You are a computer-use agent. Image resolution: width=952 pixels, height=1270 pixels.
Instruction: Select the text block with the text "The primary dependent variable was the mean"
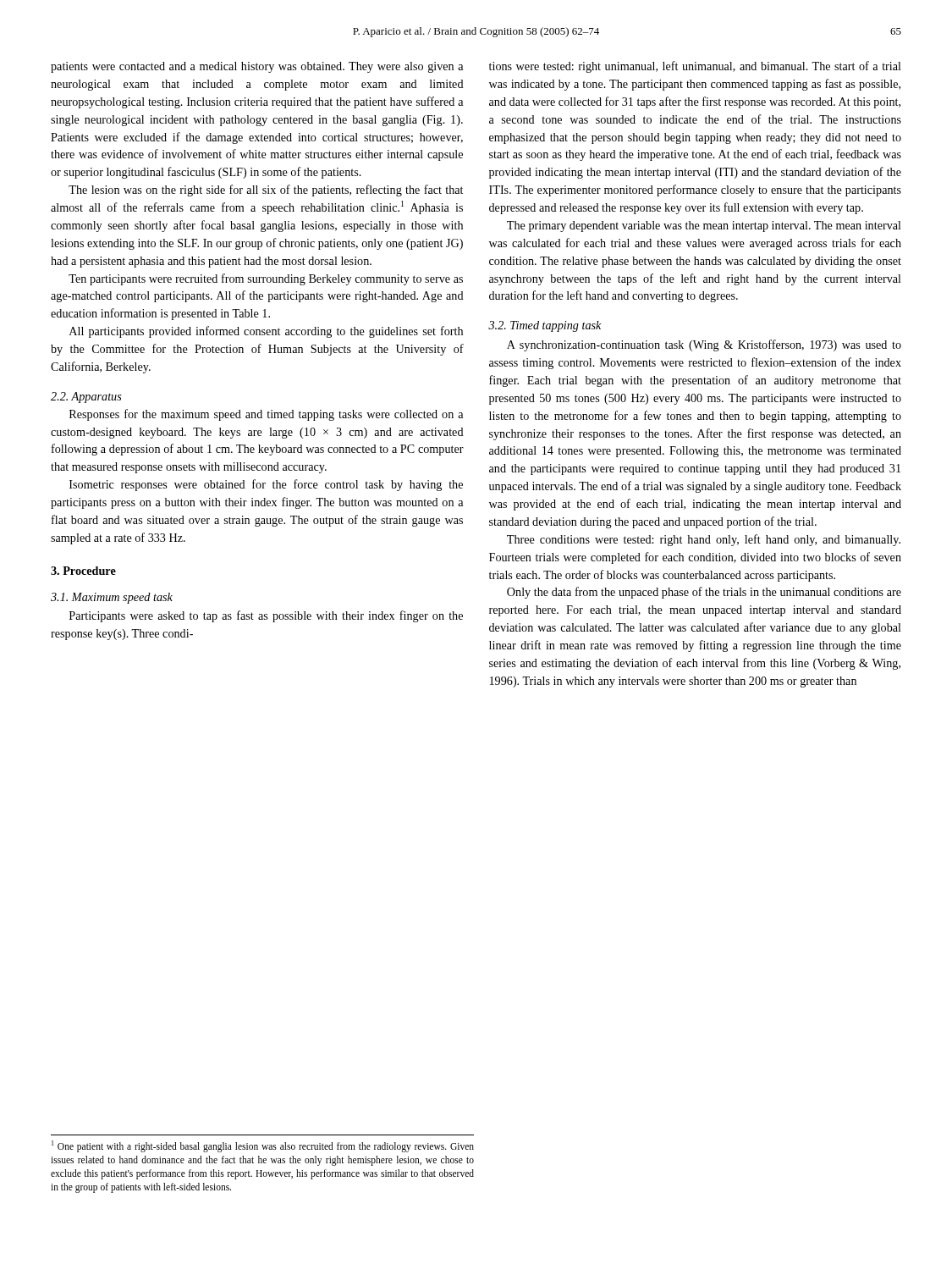pos(695,261)
